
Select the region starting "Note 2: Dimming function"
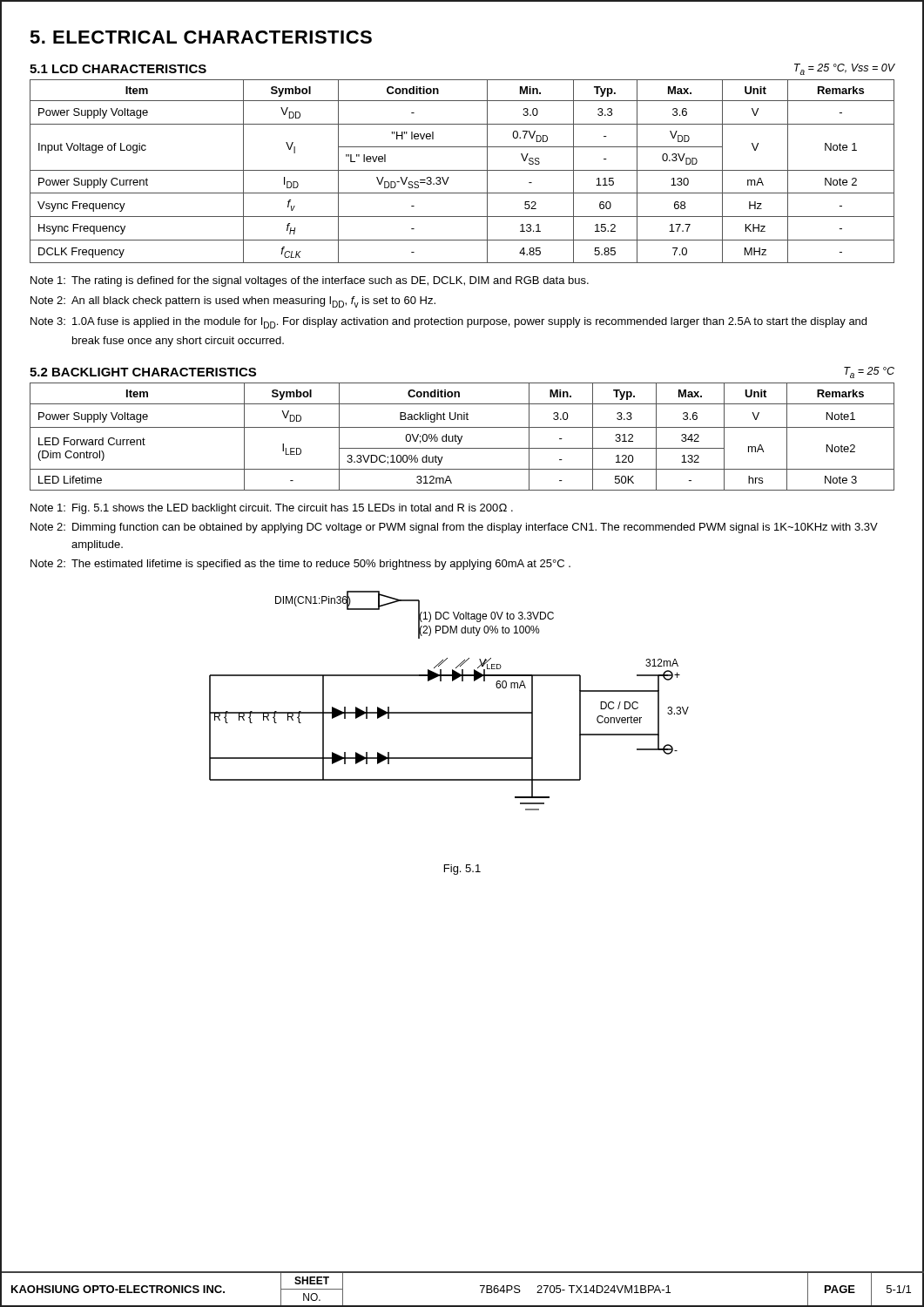(x=462, y=536)
